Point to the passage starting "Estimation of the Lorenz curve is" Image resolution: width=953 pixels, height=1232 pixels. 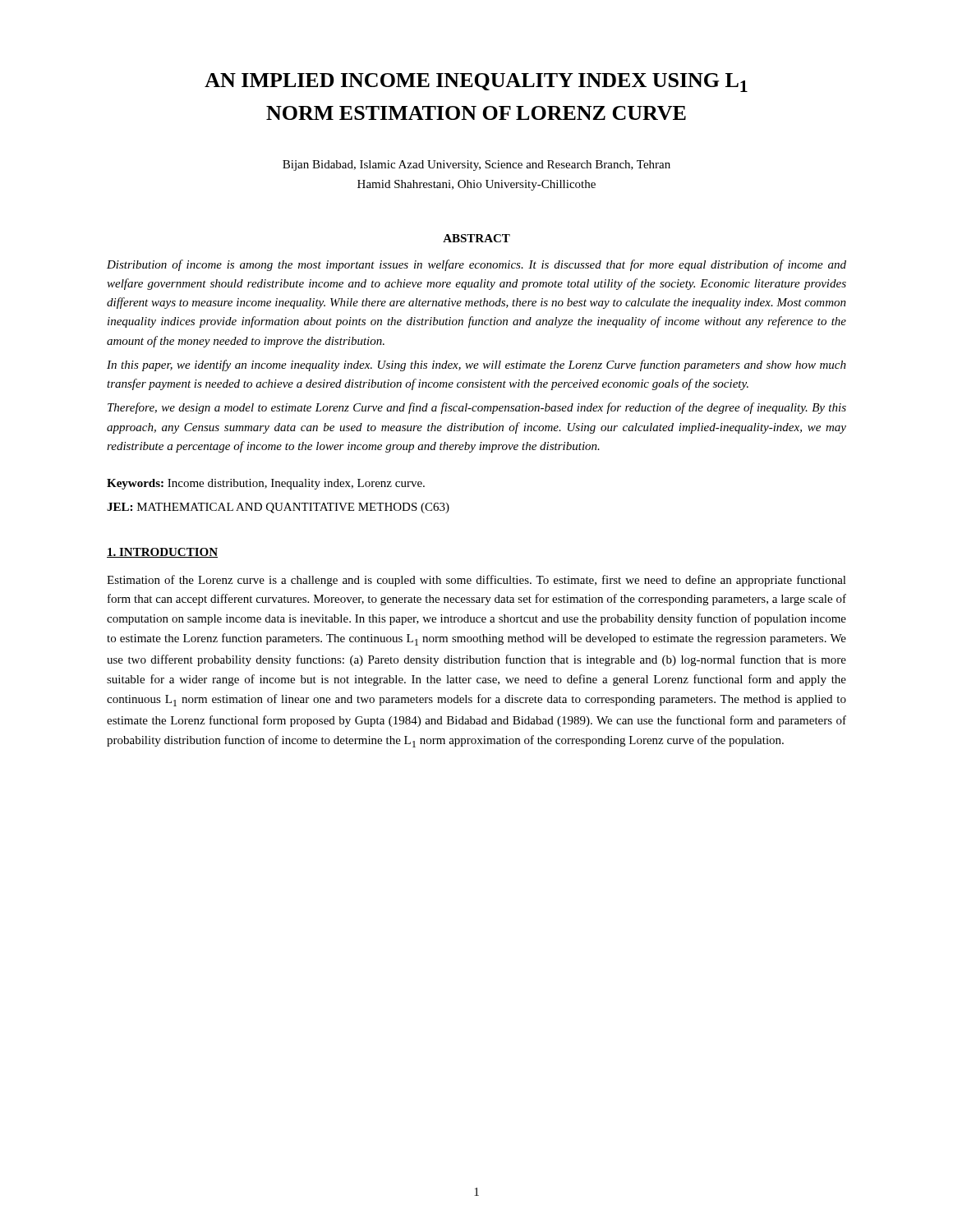(476, 661)
